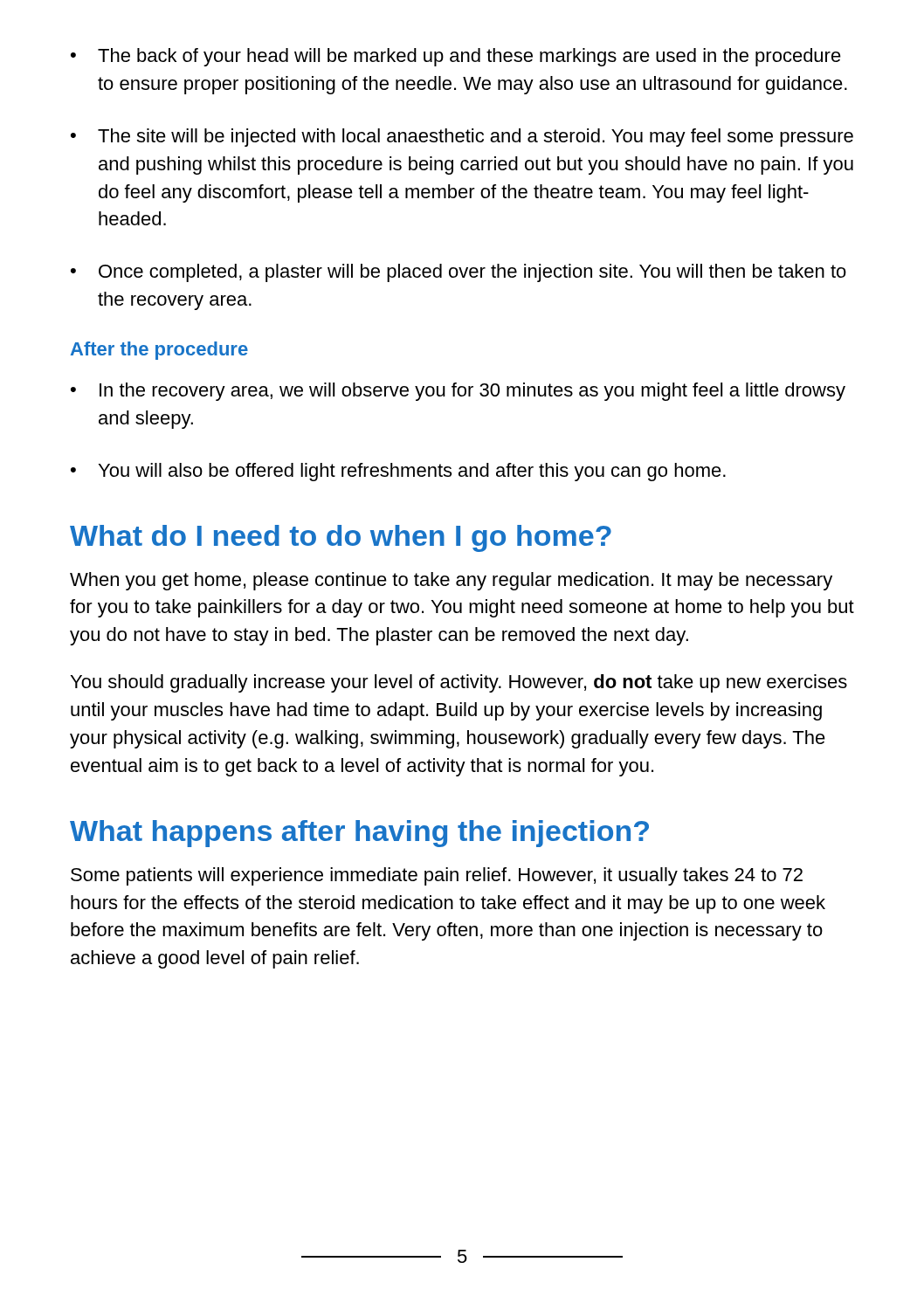Viewport: 924px width, 1310px height.
Task: Navigate to the text block starting "• The site will be"
Action: point(462,178)
